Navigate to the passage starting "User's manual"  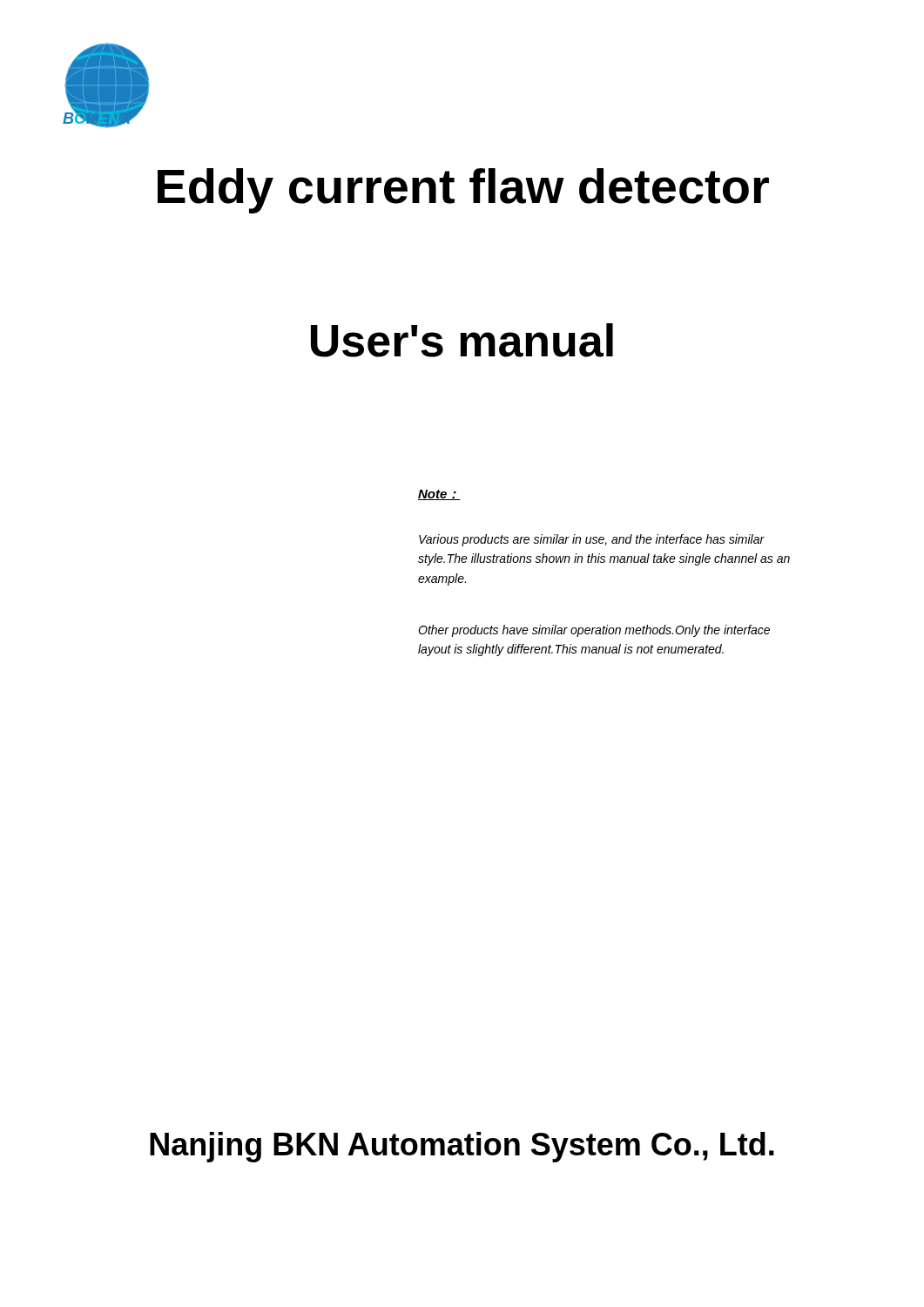(x=462, y=341)
